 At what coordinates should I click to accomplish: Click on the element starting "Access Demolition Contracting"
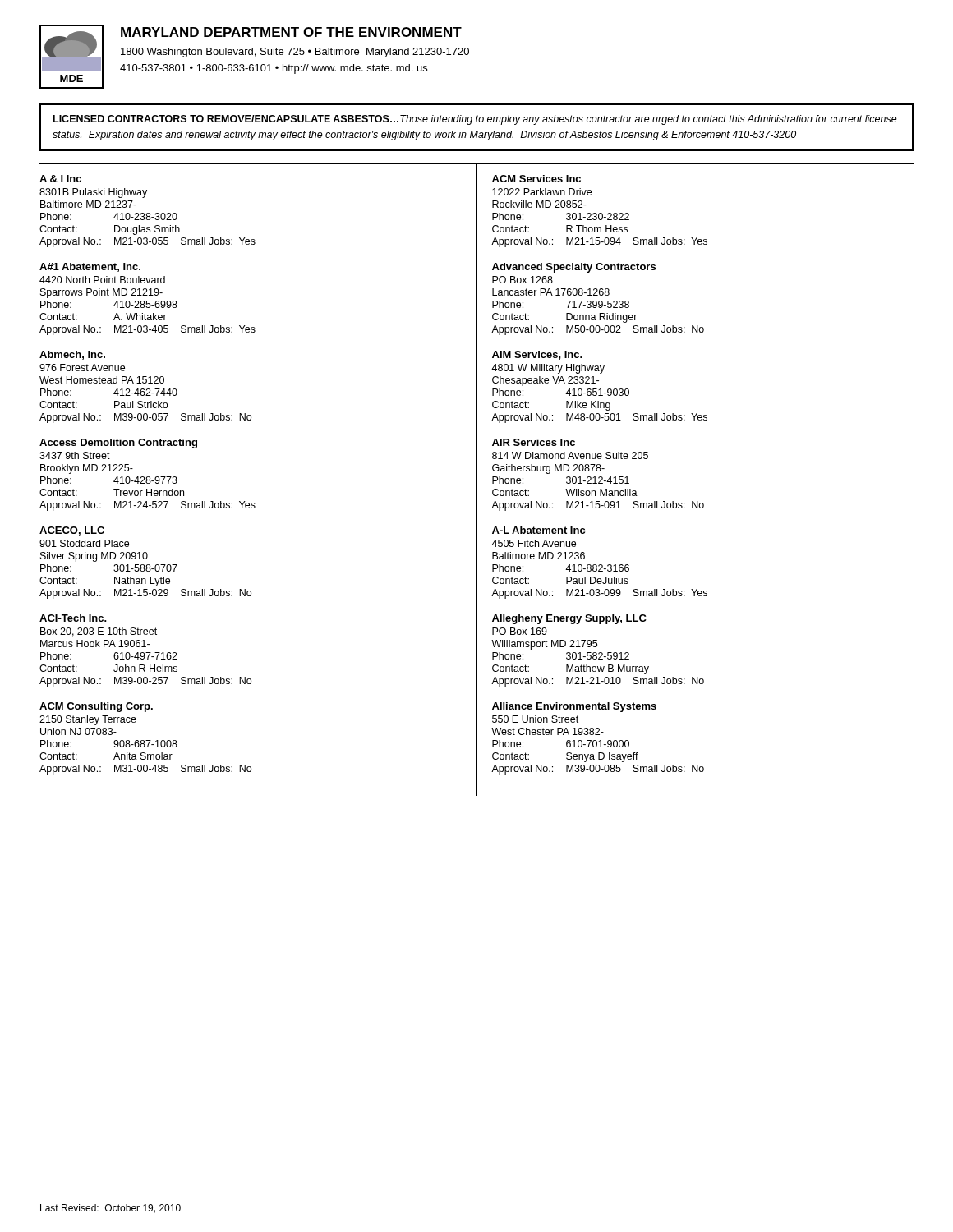[x=118, y=444]
